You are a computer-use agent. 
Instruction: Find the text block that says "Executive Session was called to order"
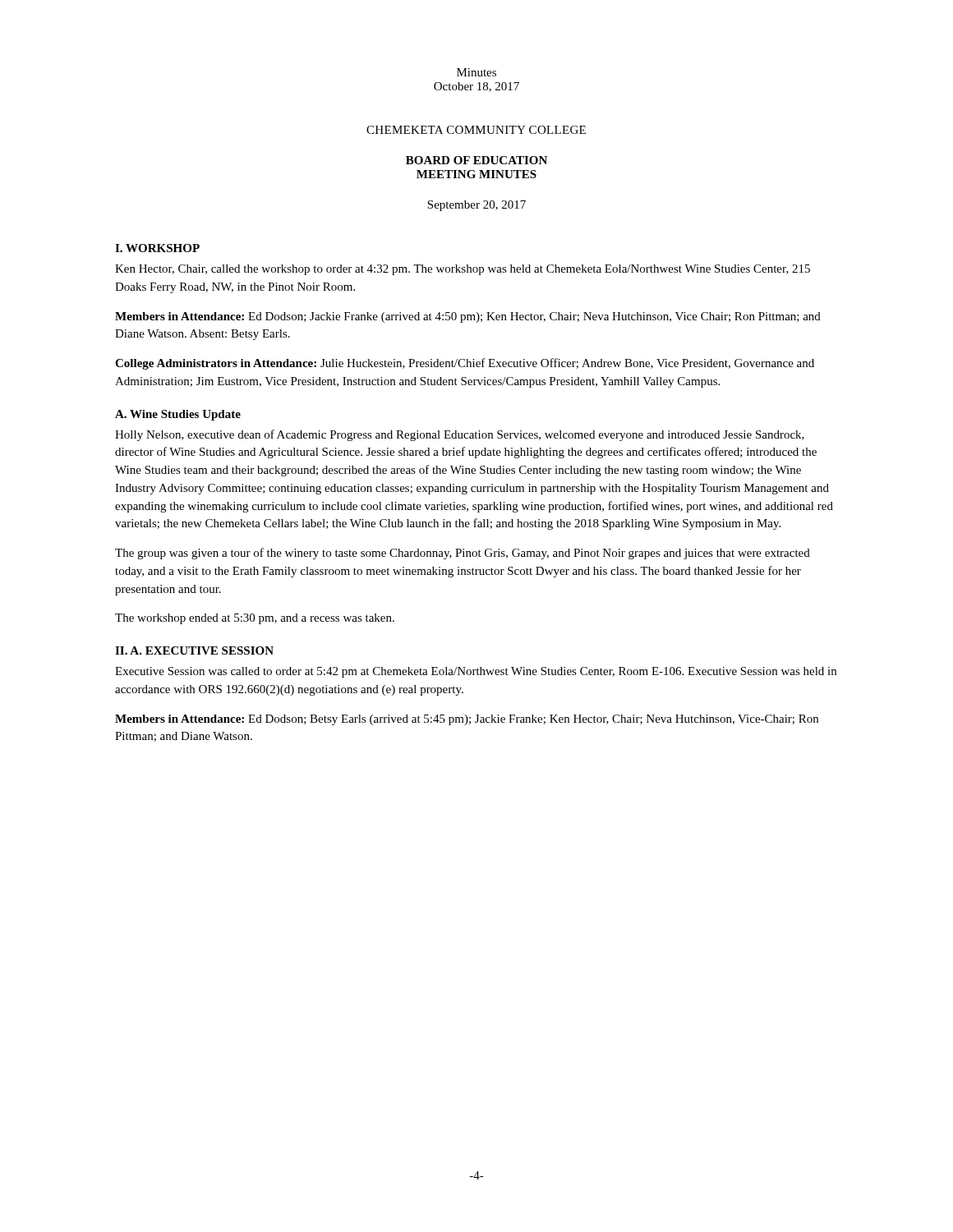click(476, 680)
